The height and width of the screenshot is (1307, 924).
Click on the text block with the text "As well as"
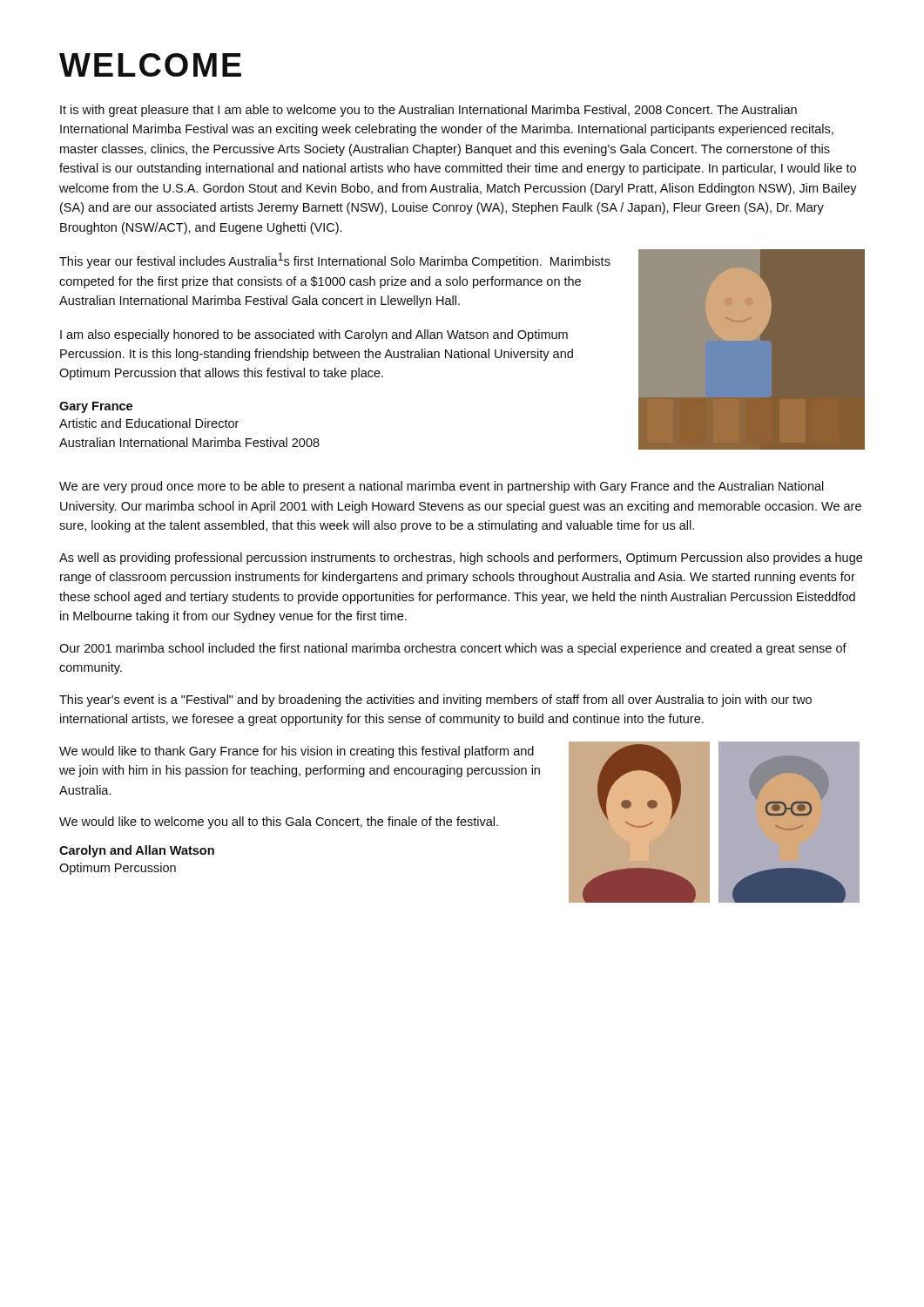461,587
